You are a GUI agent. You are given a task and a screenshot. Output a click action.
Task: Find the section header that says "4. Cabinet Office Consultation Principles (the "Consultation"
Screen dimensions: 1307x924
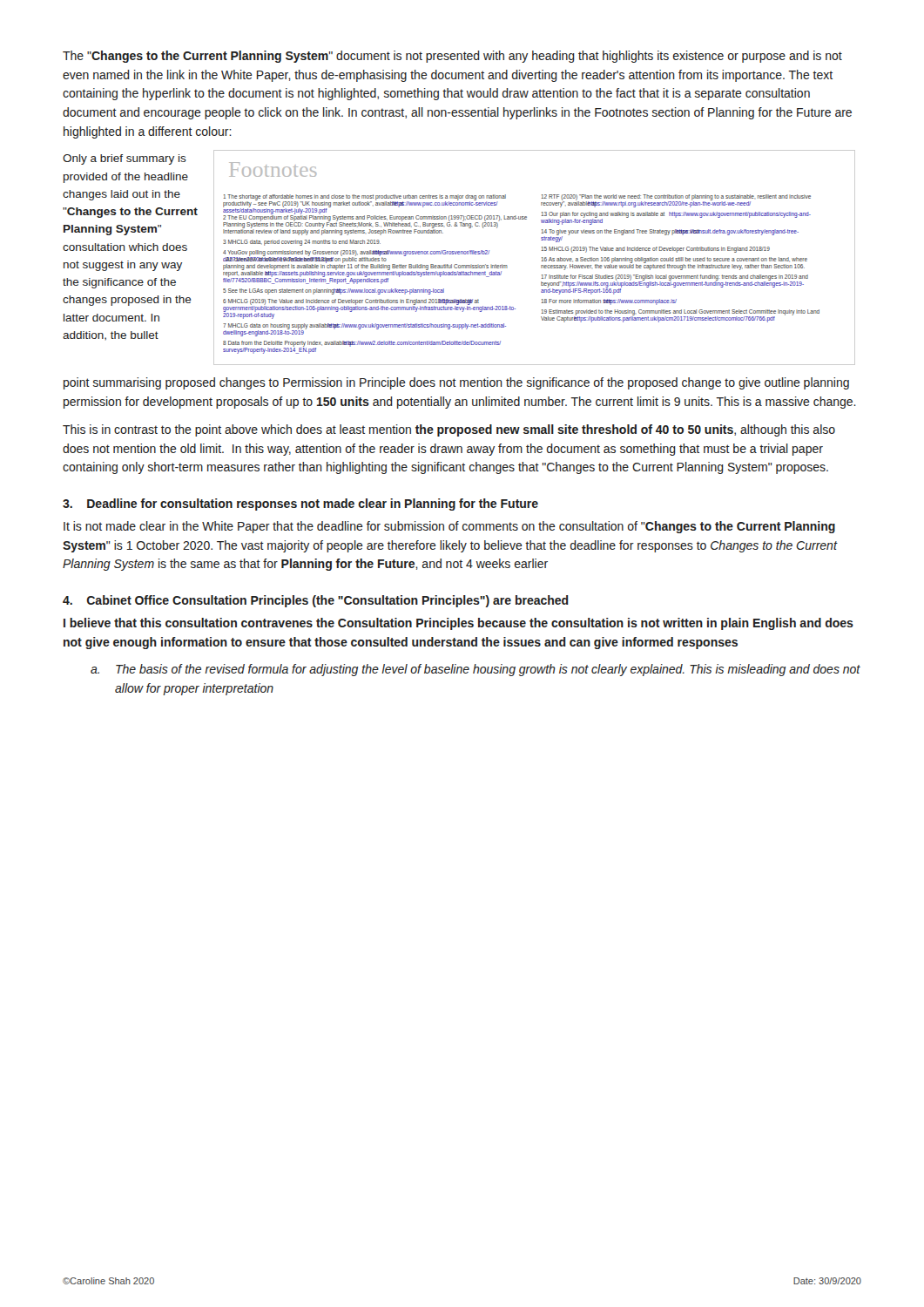tap(316, 600)
